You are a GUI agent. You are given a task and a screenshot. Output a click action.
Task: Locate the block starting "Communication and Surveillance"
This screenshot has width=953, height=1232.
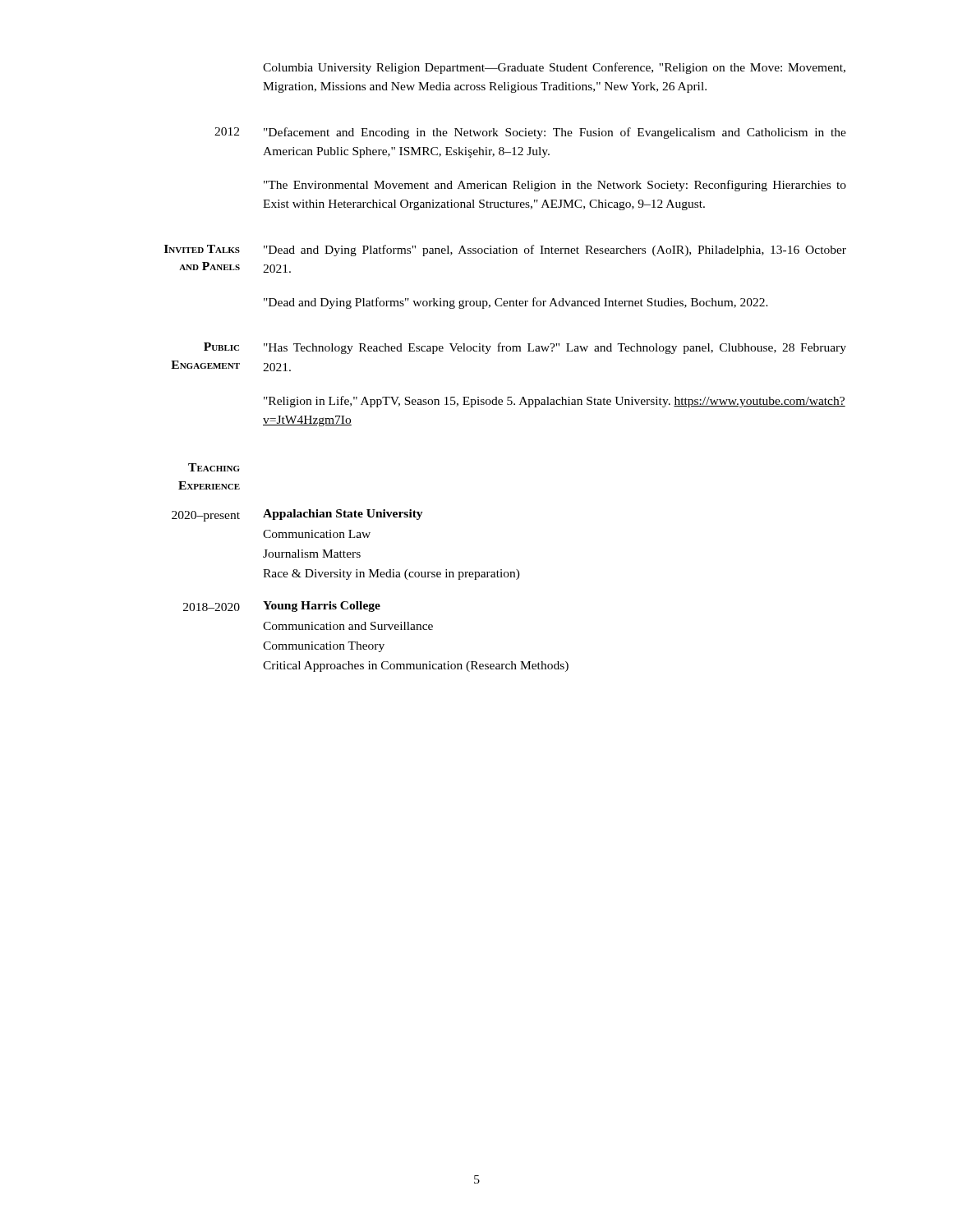348,625
